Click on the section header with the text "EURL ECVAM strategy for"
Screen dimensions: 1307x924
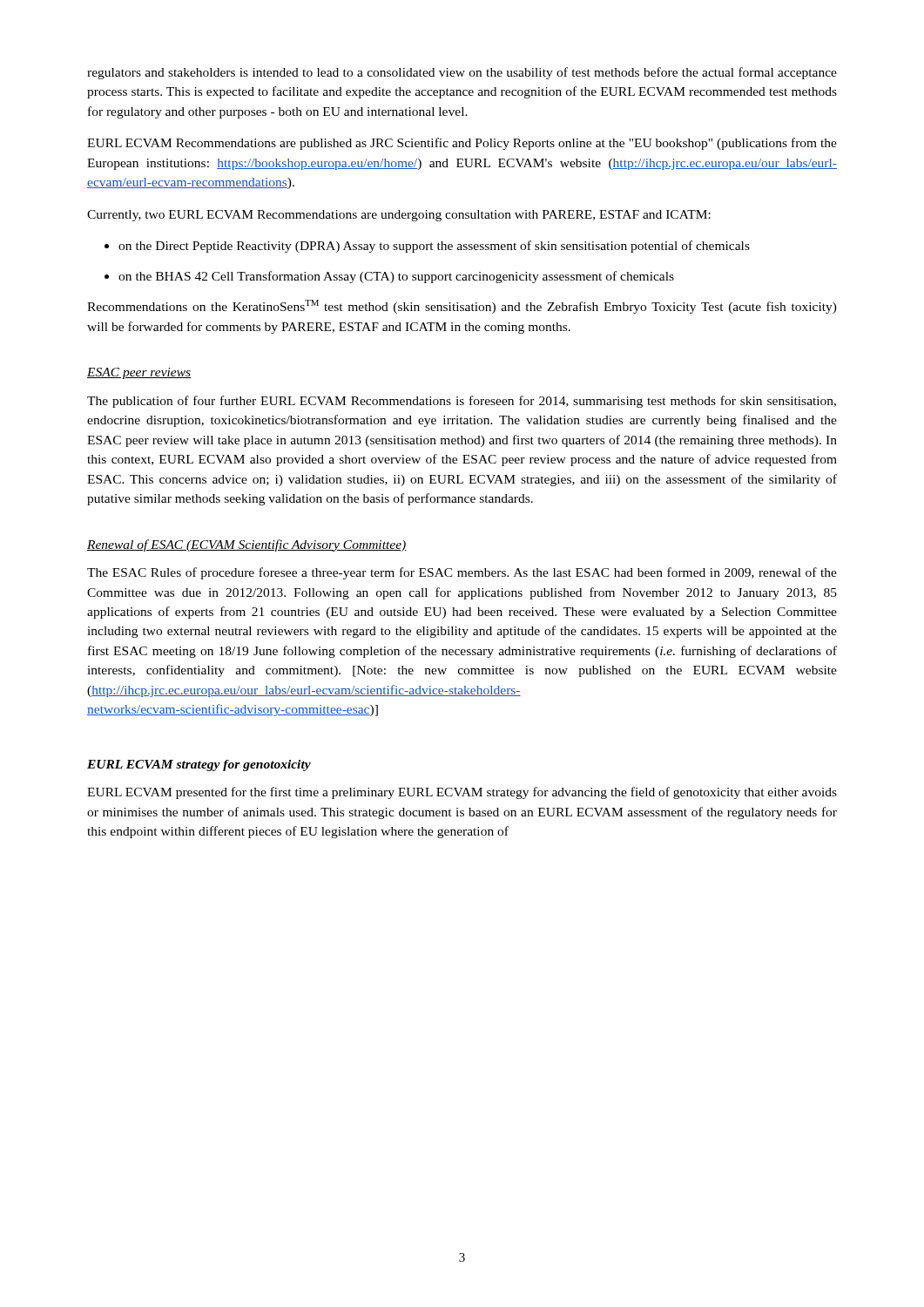(x=199, y=764)
